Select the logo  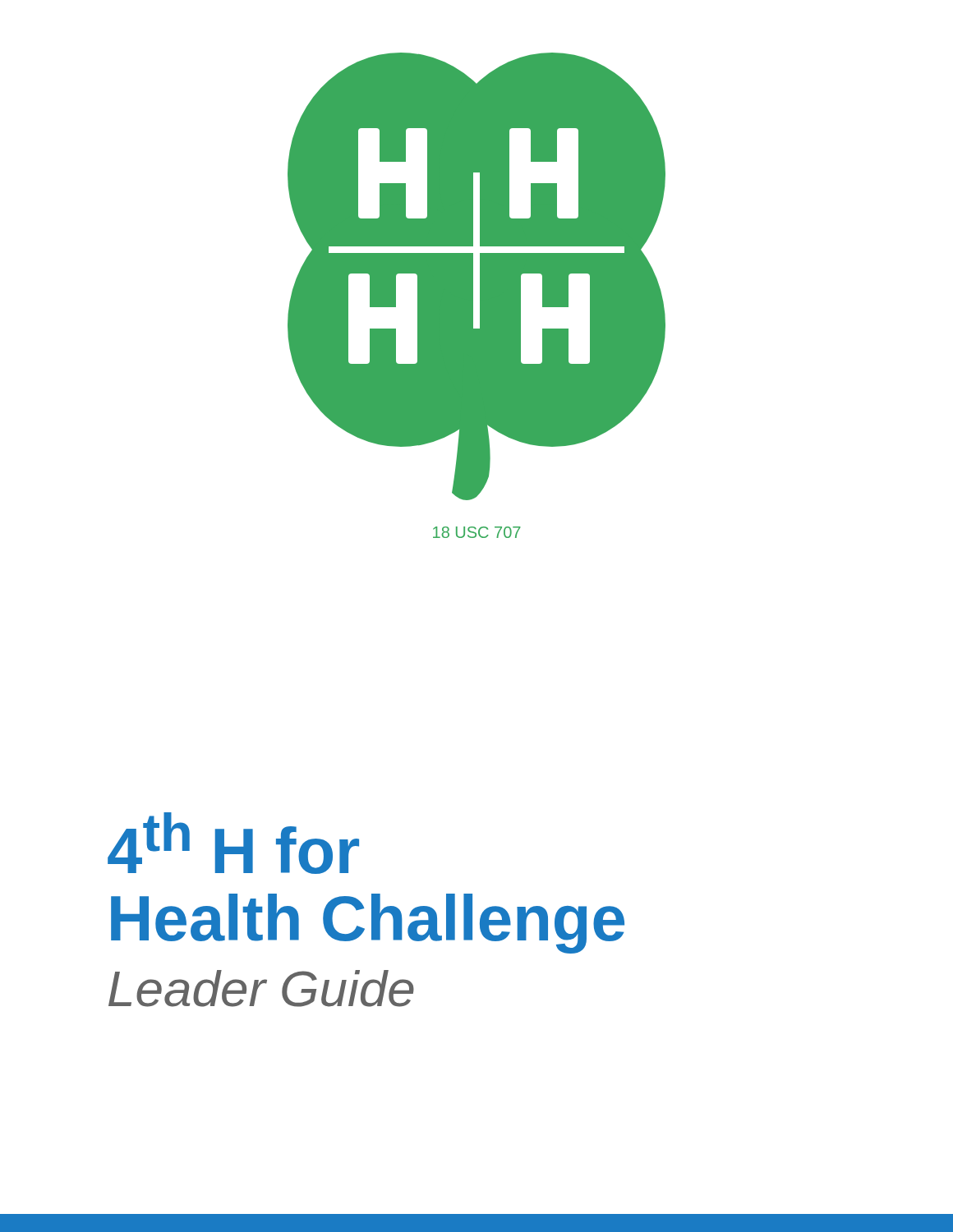[476, 297]
